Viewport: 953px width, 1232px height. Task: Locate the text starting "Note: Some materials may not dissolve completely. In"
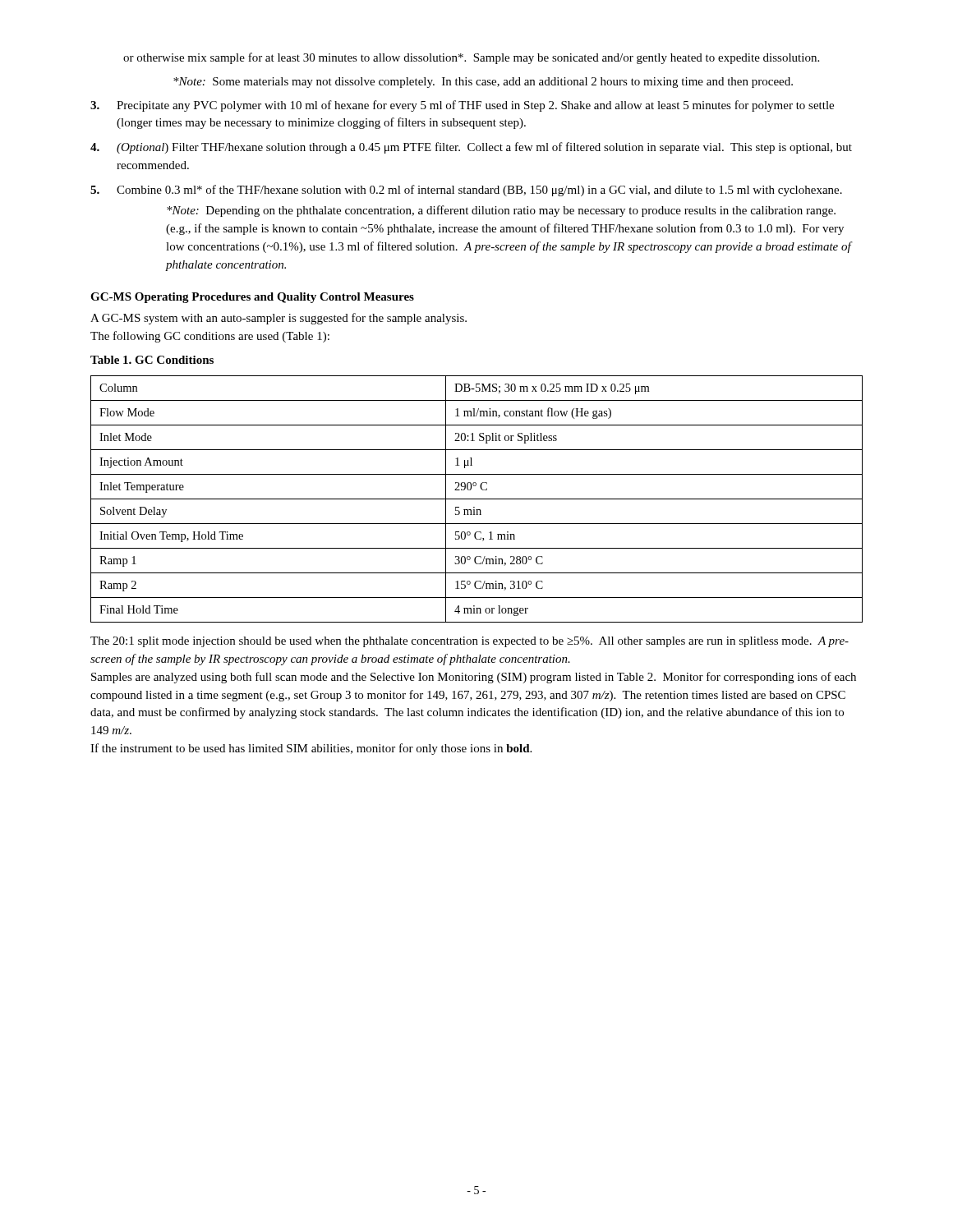[x=518, y=82]
